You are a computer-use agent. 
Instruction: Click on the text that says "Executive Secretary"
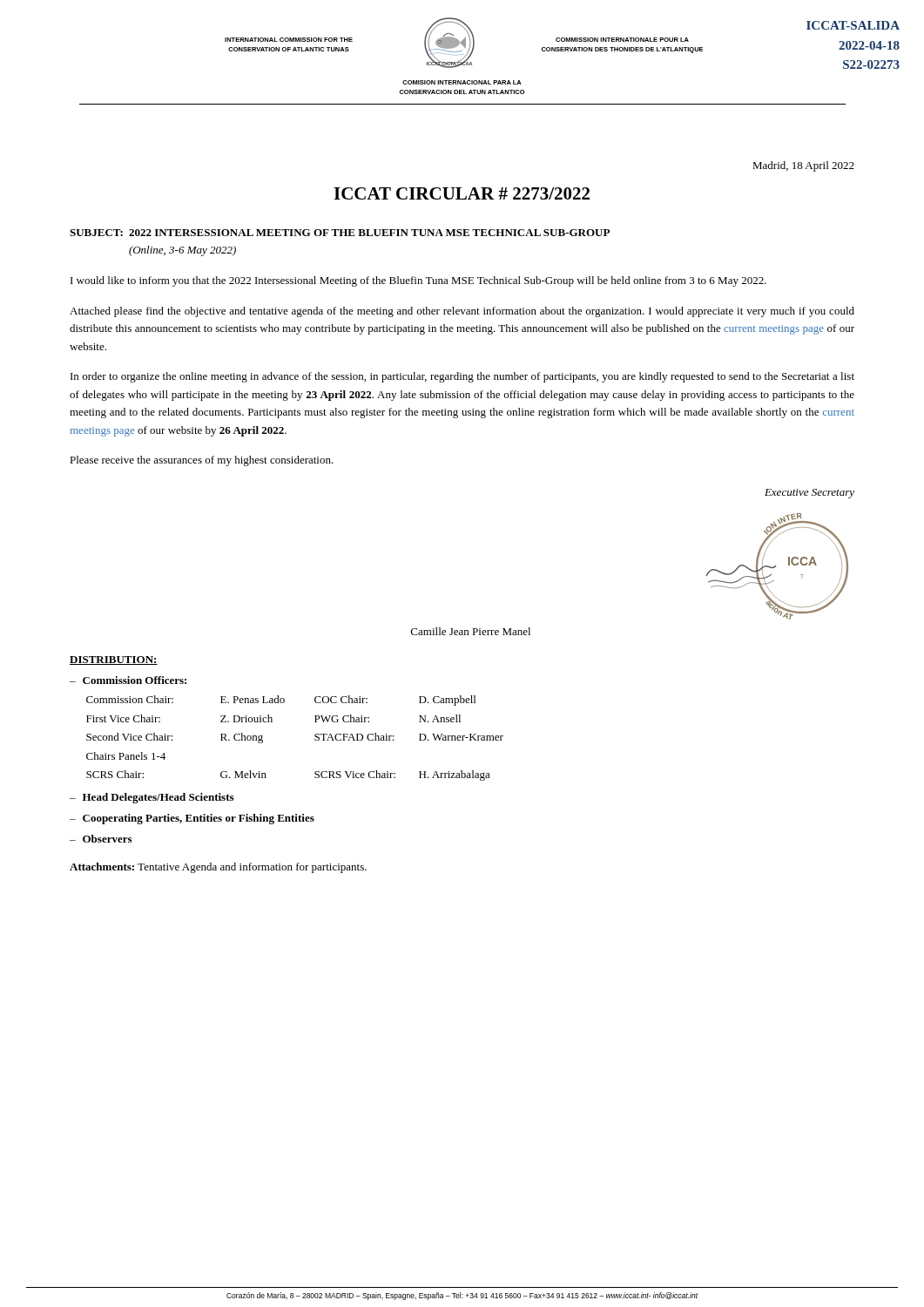pyautogui.click(x=809, y=492)
